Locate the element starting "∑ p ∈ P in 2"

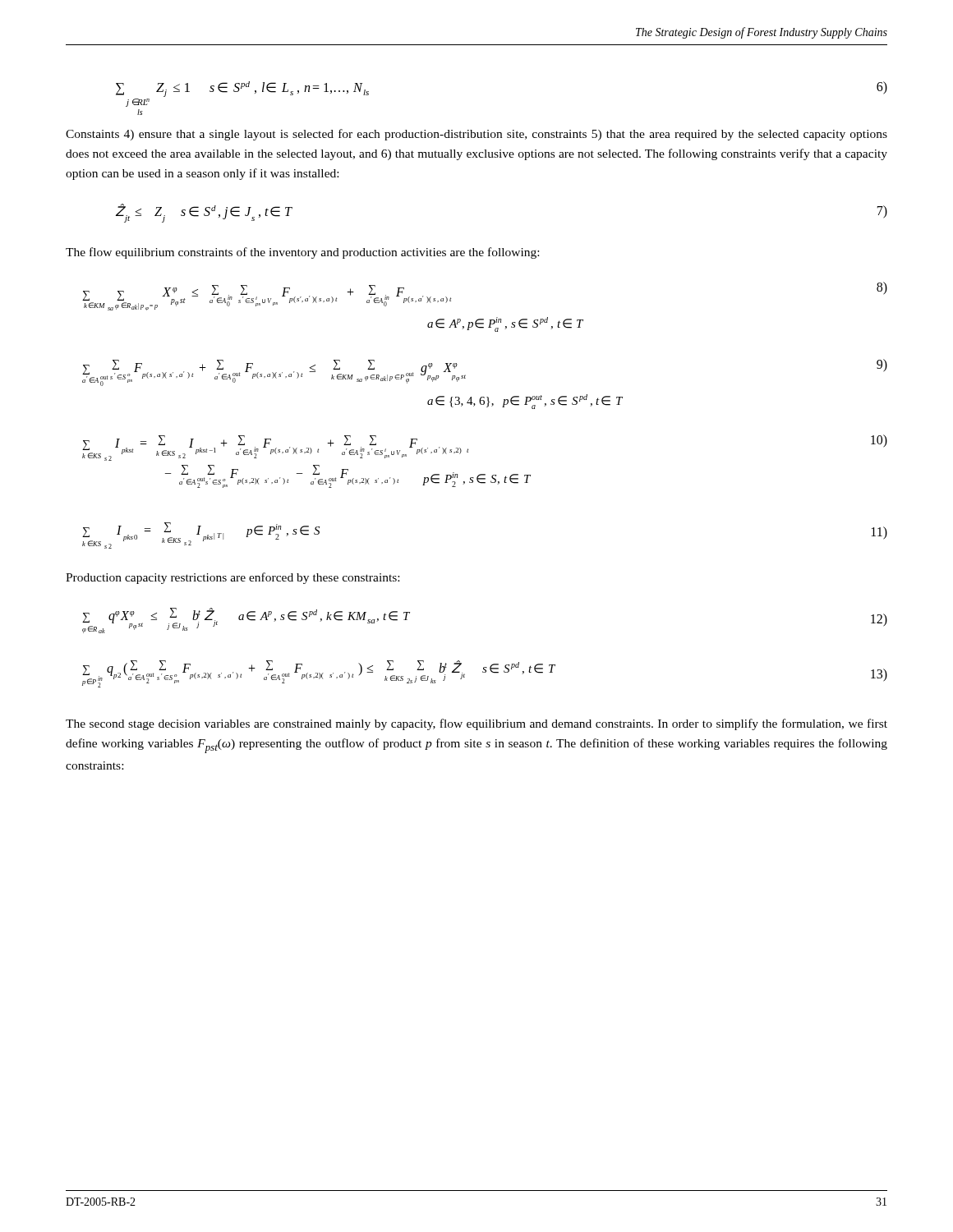476,674
